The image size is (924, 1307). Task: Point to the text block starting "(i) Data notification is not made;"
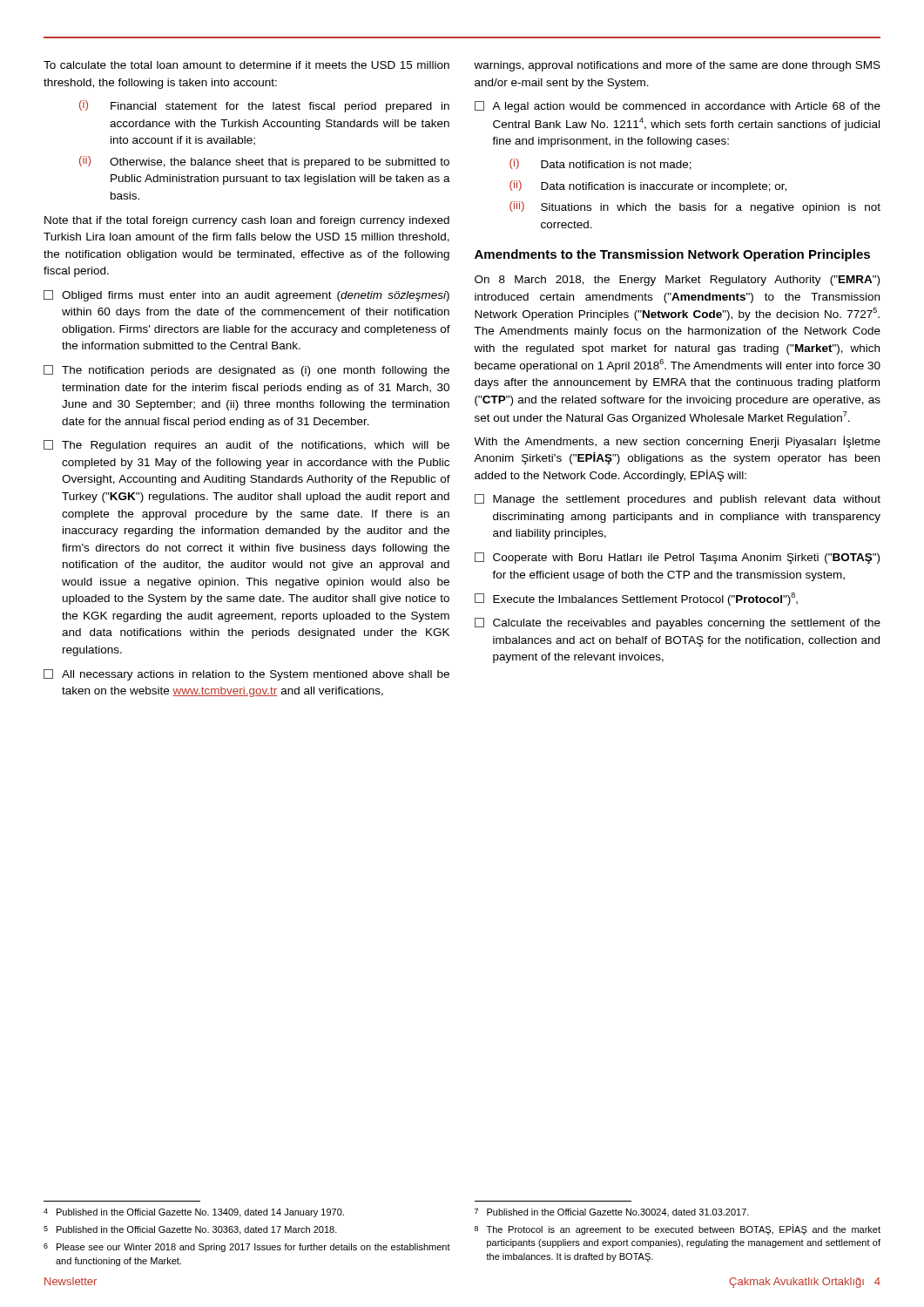(695, 165)
